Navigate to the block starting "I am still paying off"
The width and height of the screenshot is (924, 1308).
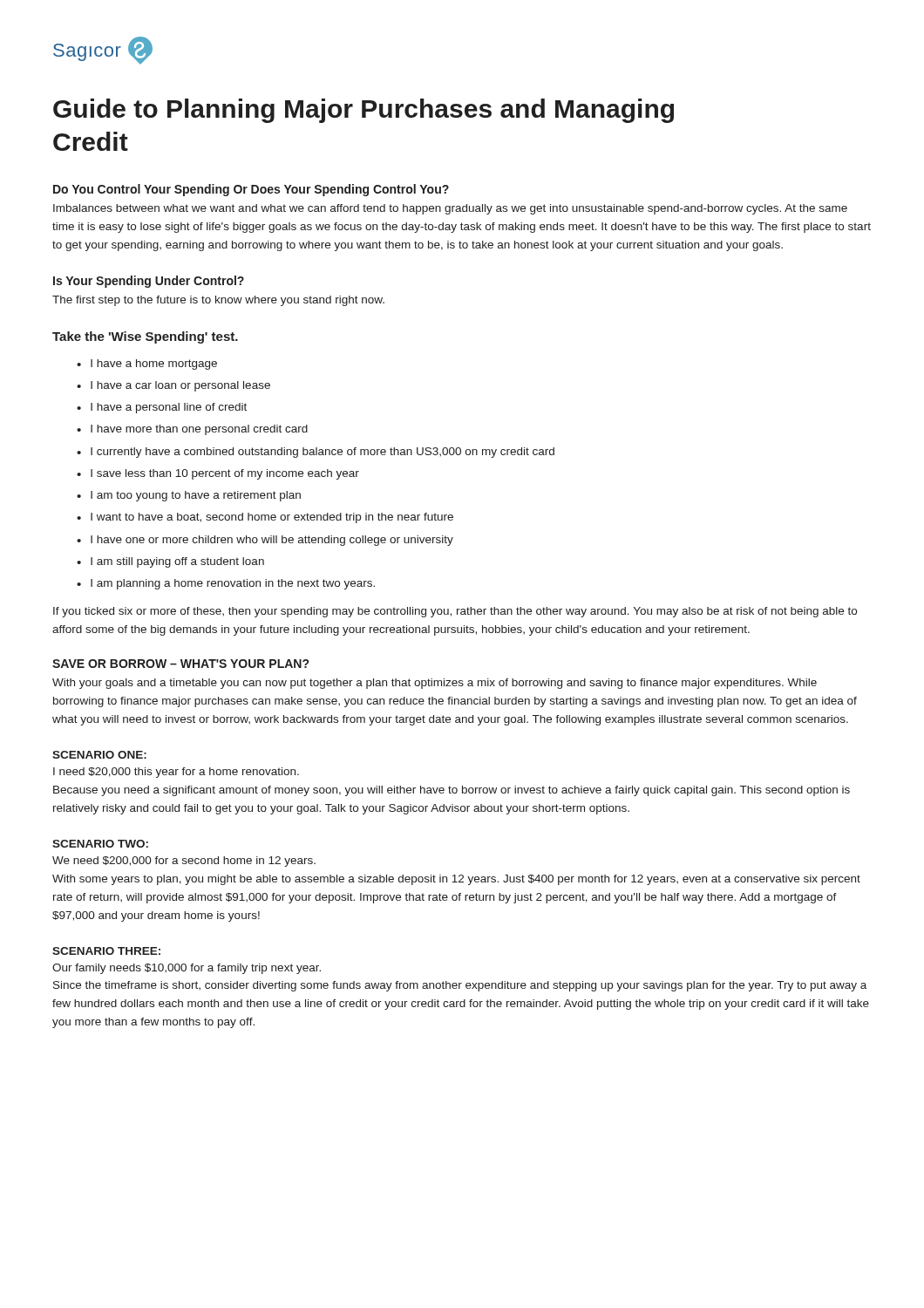tap(177, 561)
